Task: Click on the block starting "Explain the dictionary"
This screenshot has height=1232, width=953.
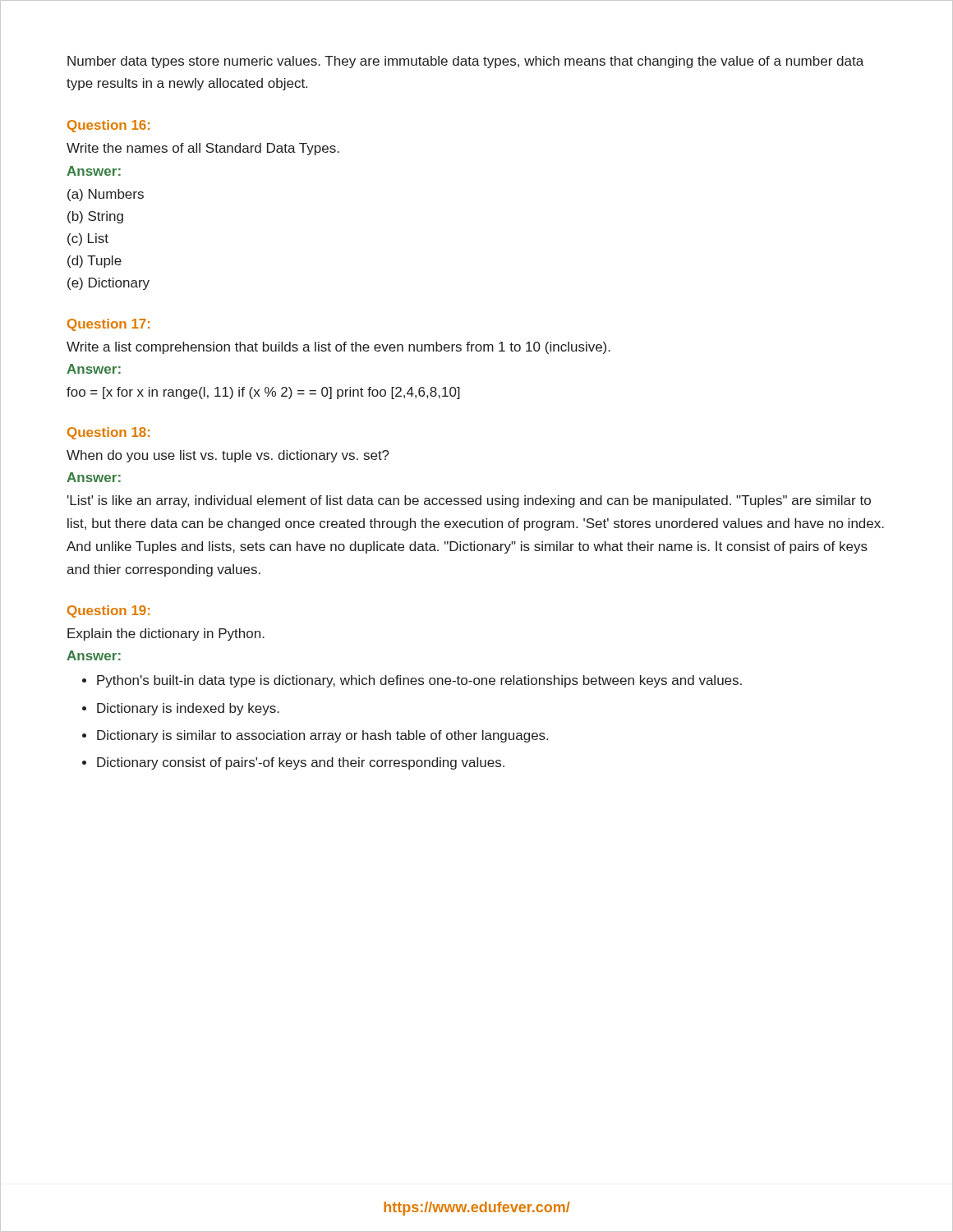Action: tap(166, 634)
